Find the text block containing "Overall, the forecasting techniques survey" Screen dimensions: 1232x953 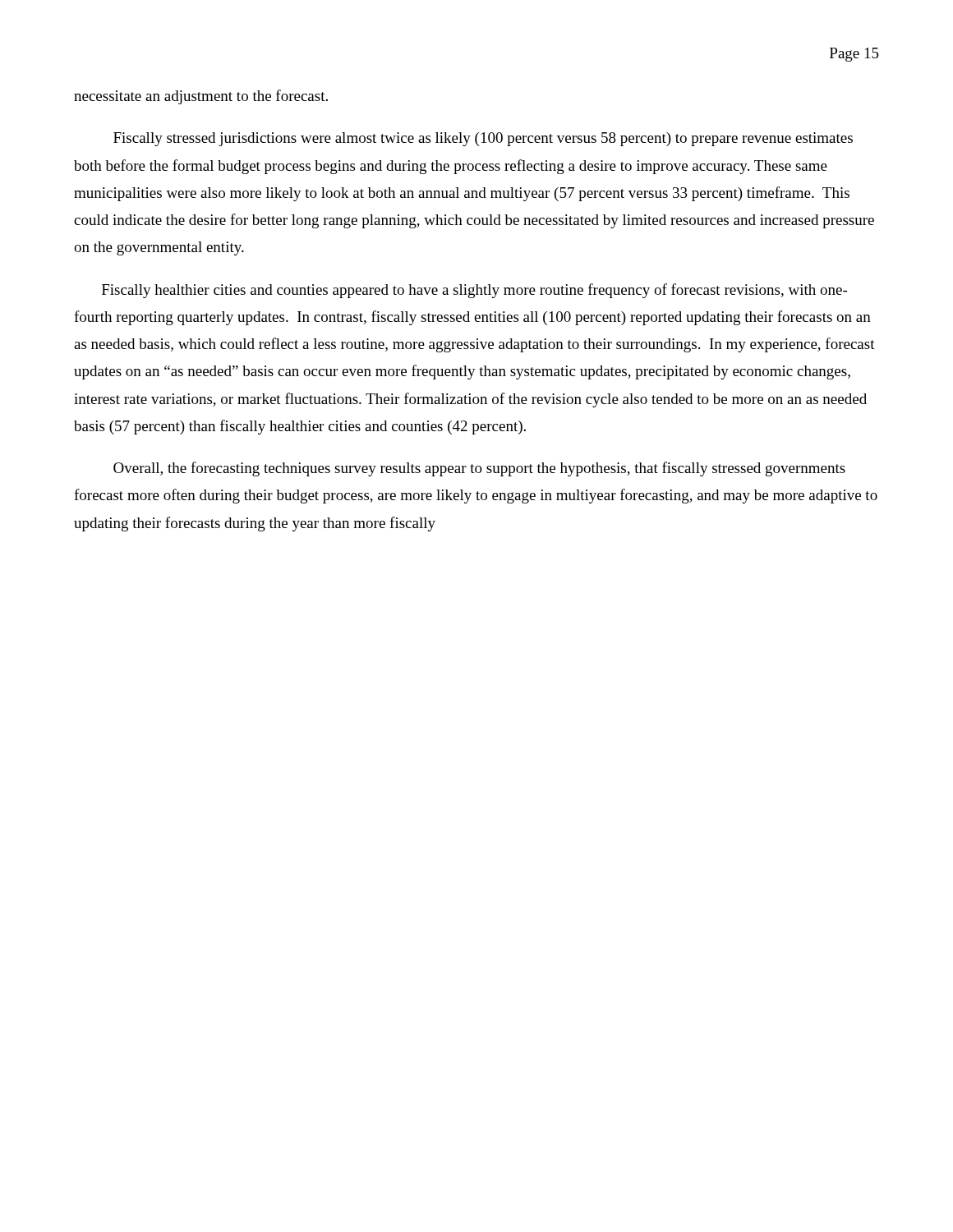(476, 495)
